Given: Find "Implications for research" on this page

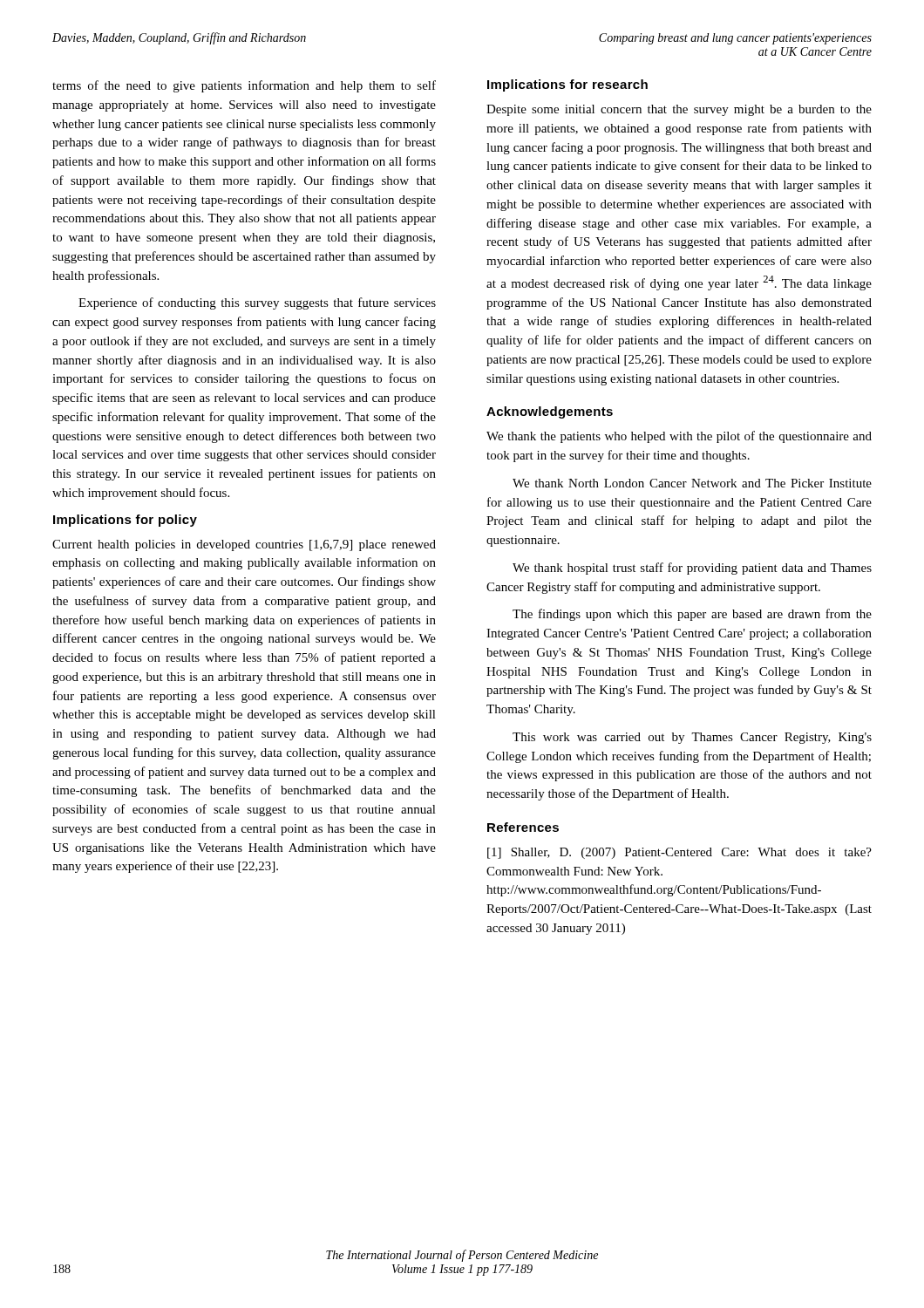Looking at the screenshot, I should point(567,84).
